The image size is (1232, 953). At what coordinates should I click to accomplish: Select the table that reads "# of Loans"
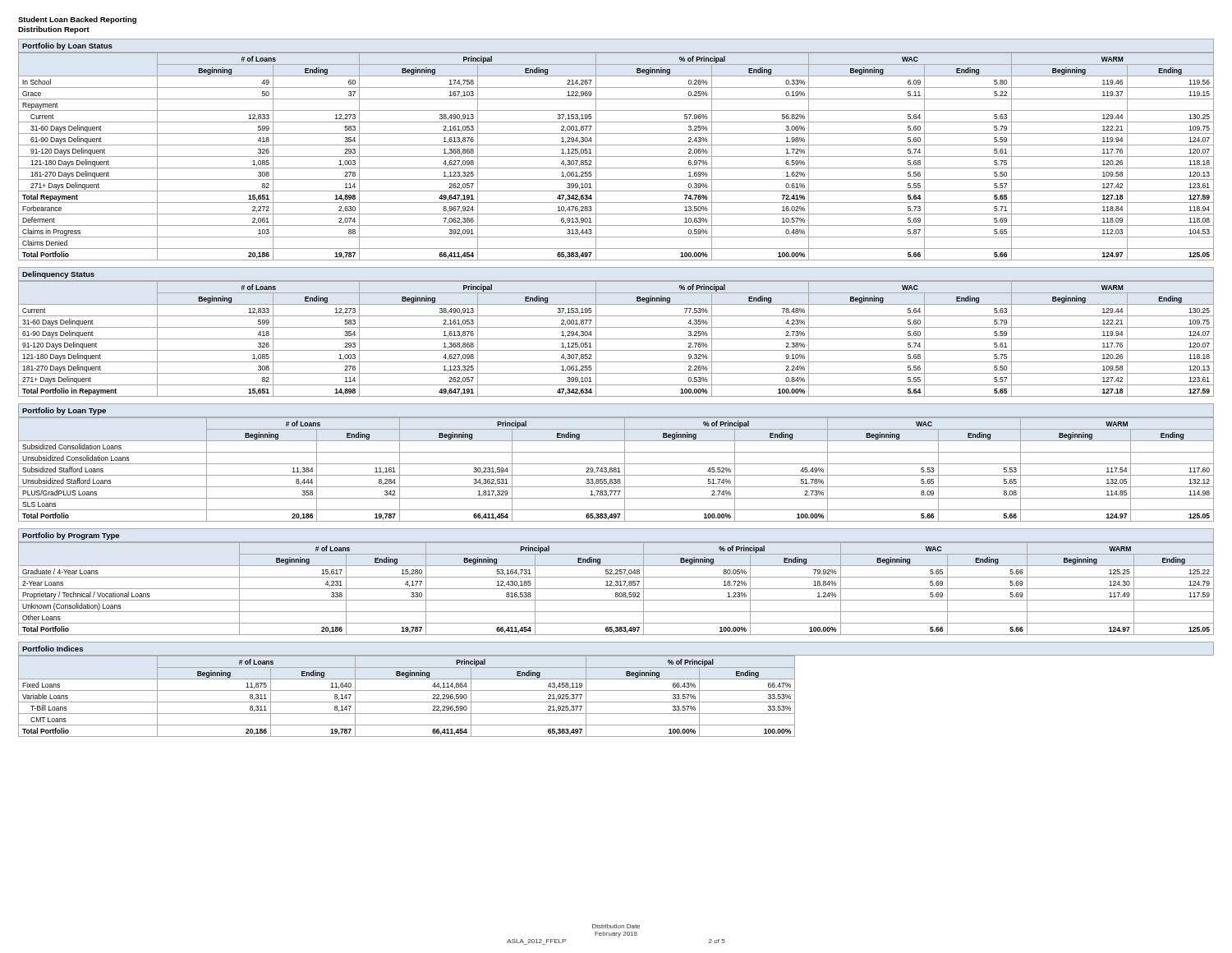coord(616,589)
